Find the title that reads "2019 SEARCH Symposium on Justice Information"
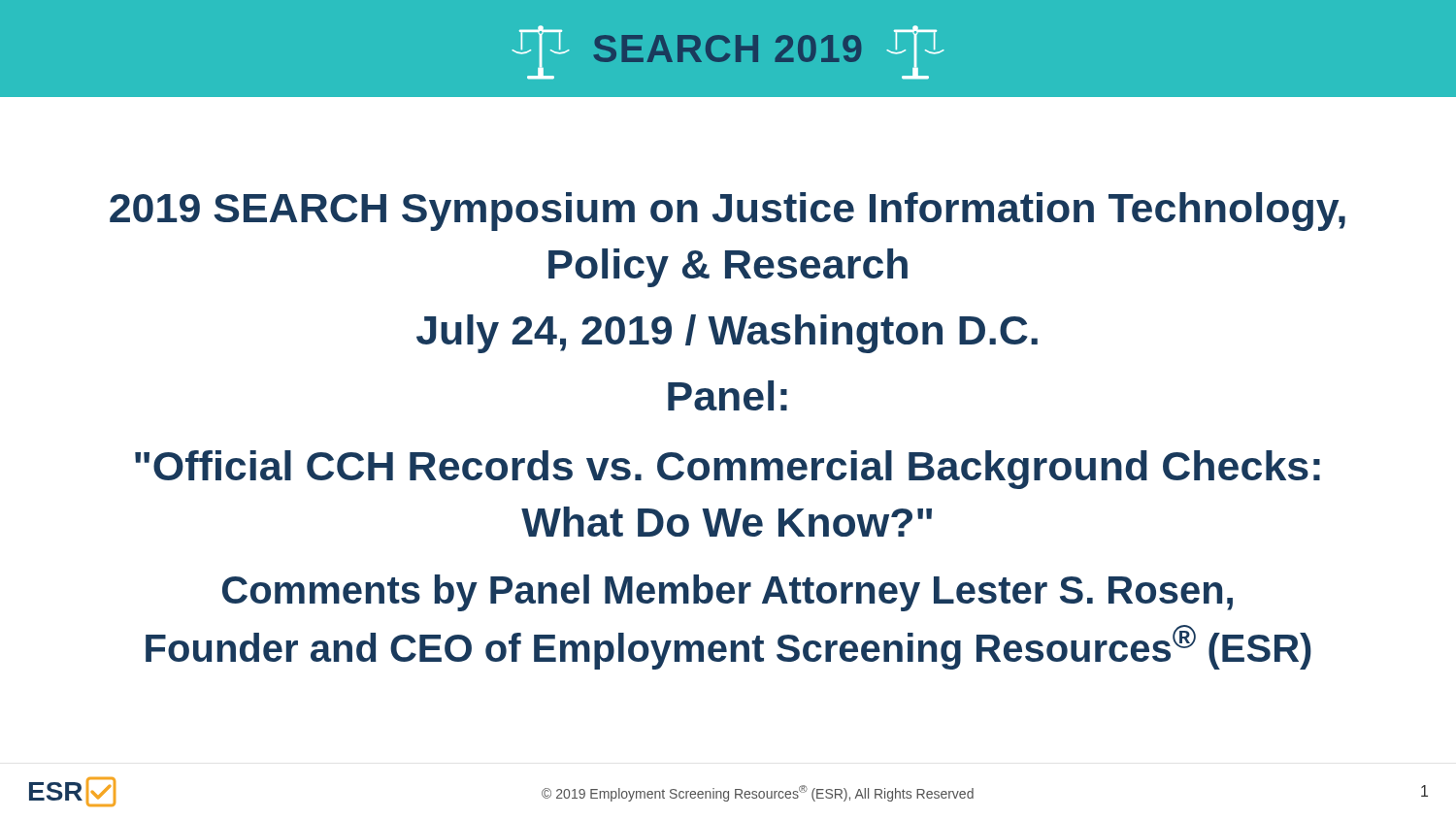 tap(728, 427)
